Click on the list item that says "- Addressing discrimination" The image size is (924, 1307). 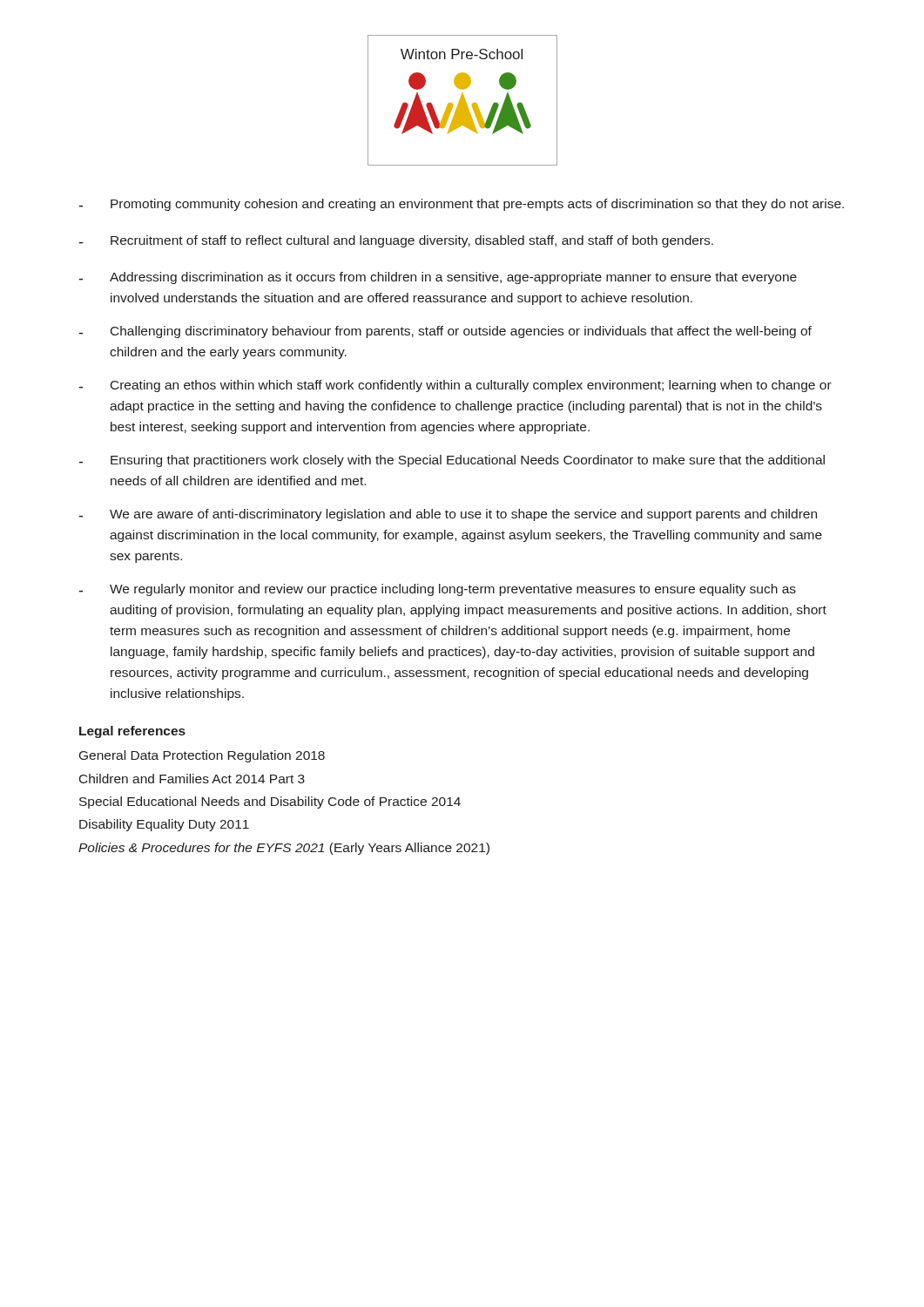click(x=462, y=288)
